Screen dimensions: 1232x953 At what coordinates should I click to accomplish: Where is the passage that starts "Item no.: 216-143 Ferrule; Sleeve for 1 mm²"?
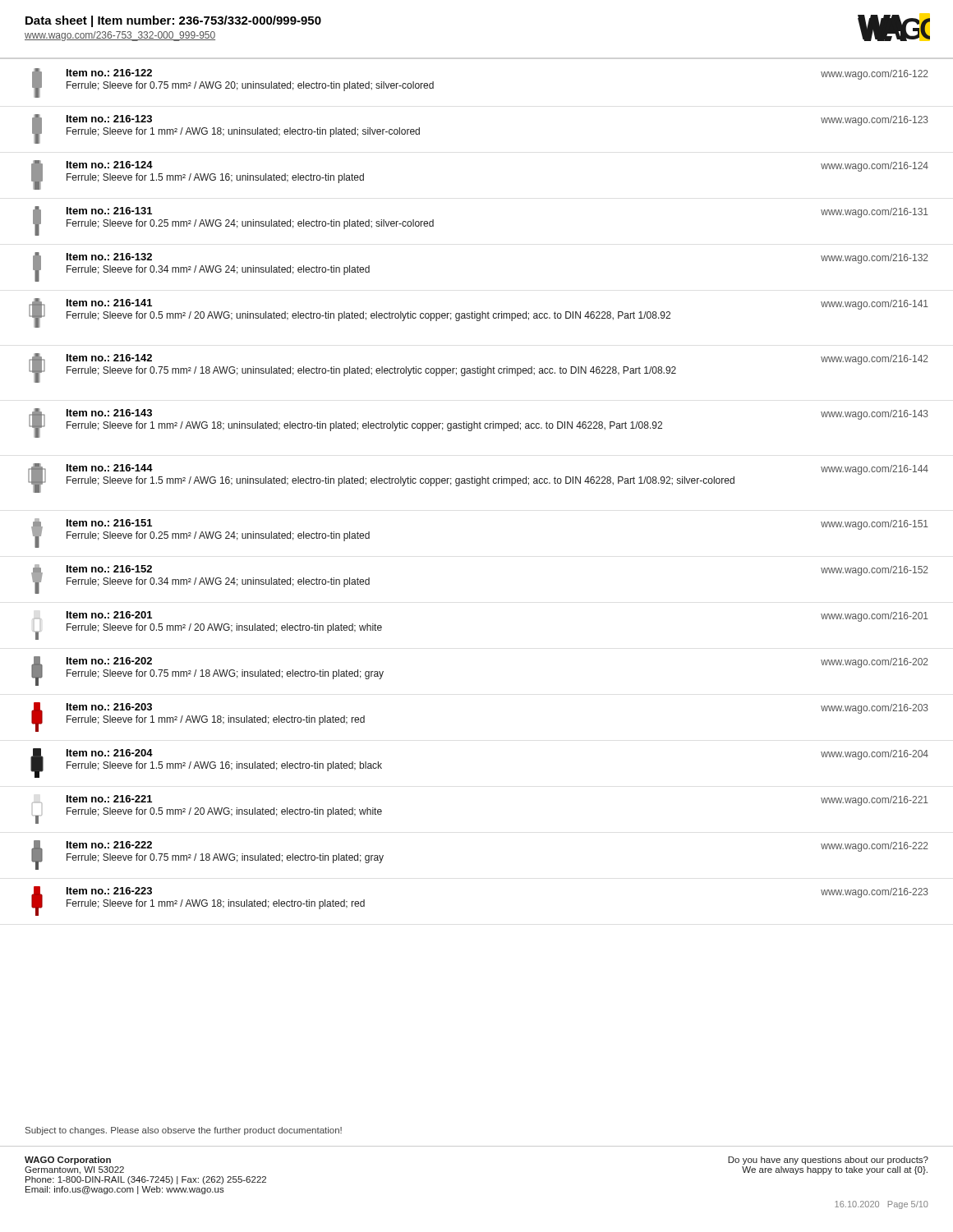(x=476, y=423)
